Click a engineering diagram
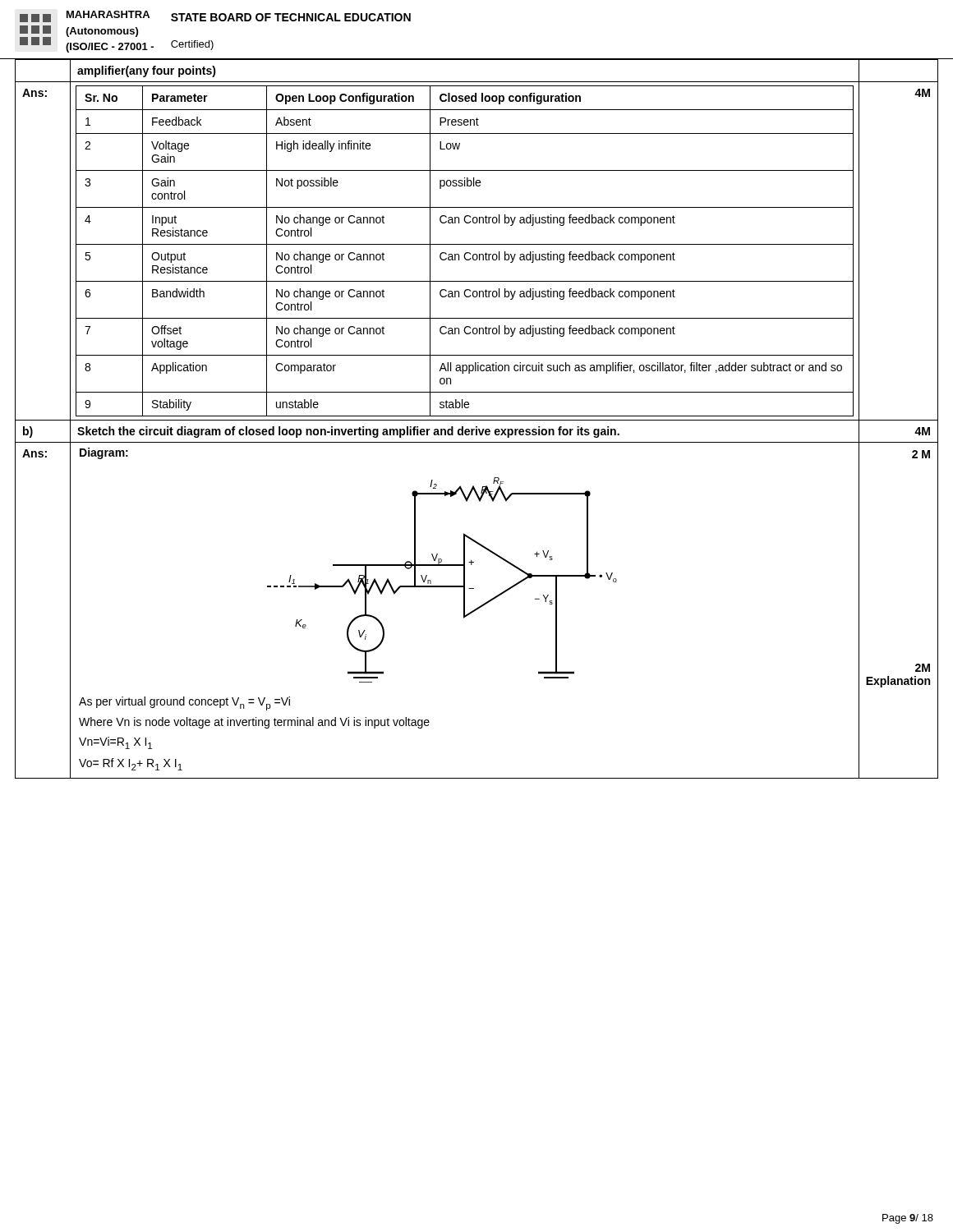This screenshot has width=953, height=1232. point(464,575)
